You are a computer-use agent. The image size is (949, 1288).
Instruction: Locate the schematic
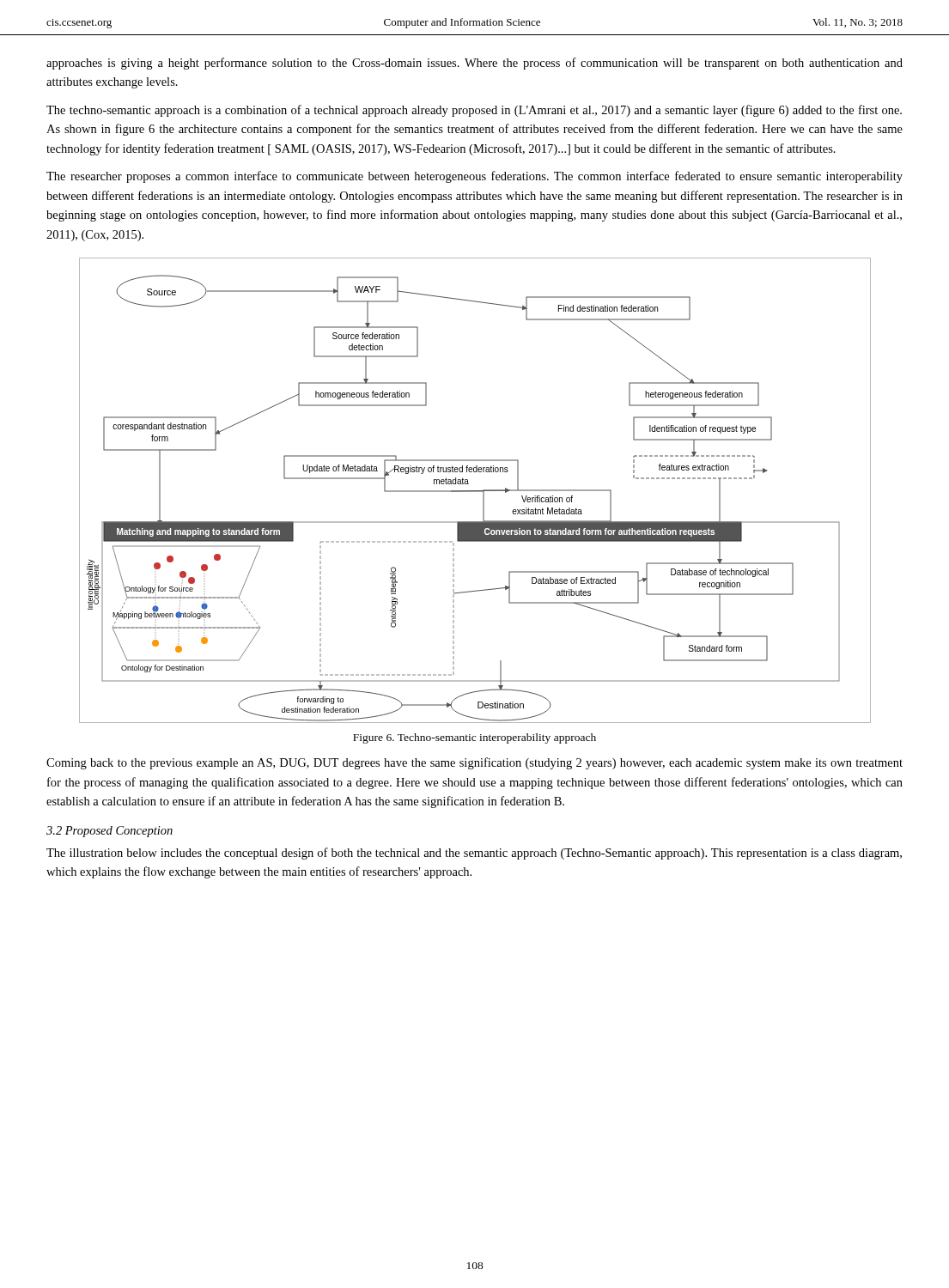(x=474, y=492)
